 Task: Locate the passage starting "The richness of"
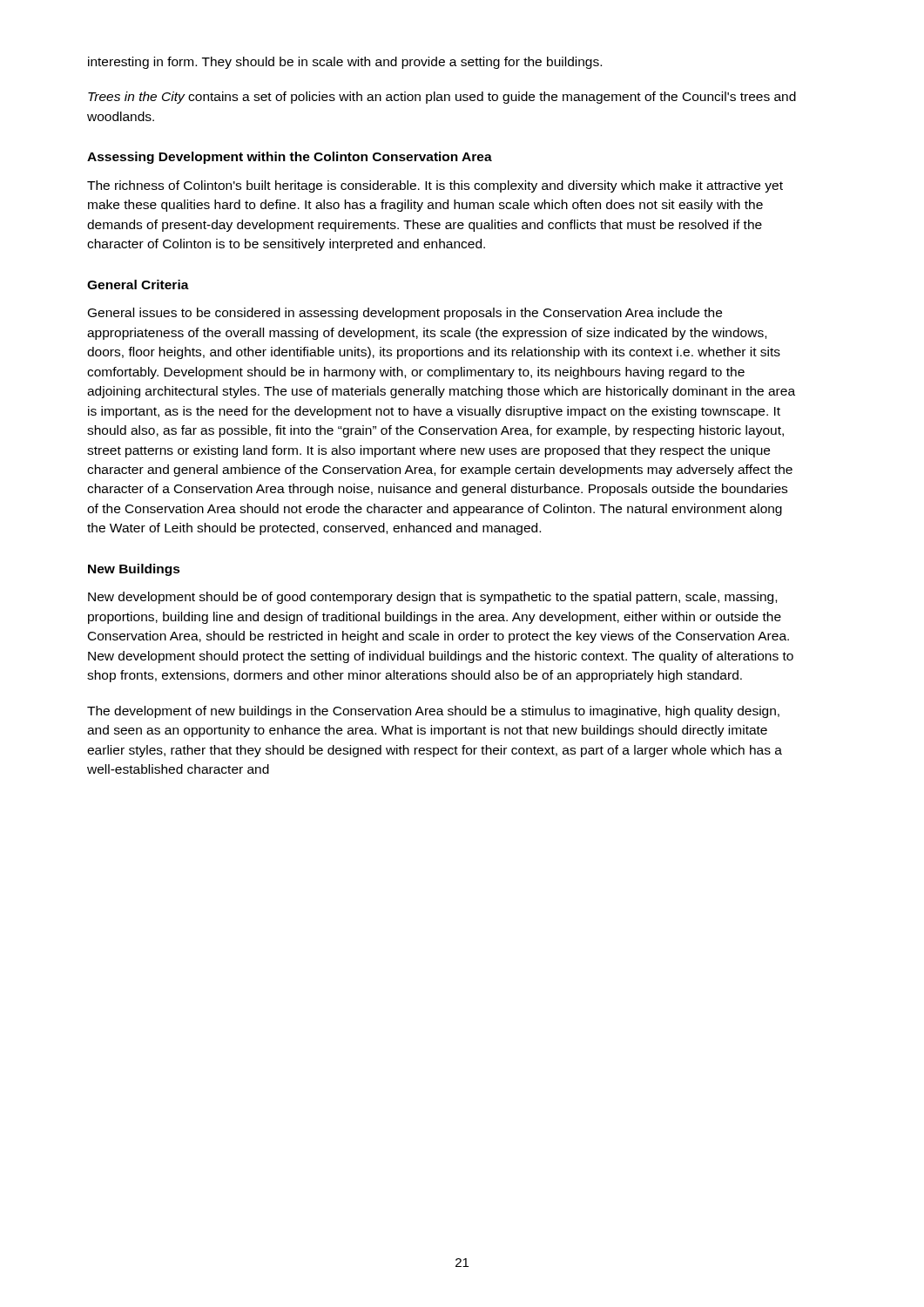(435, 214)
